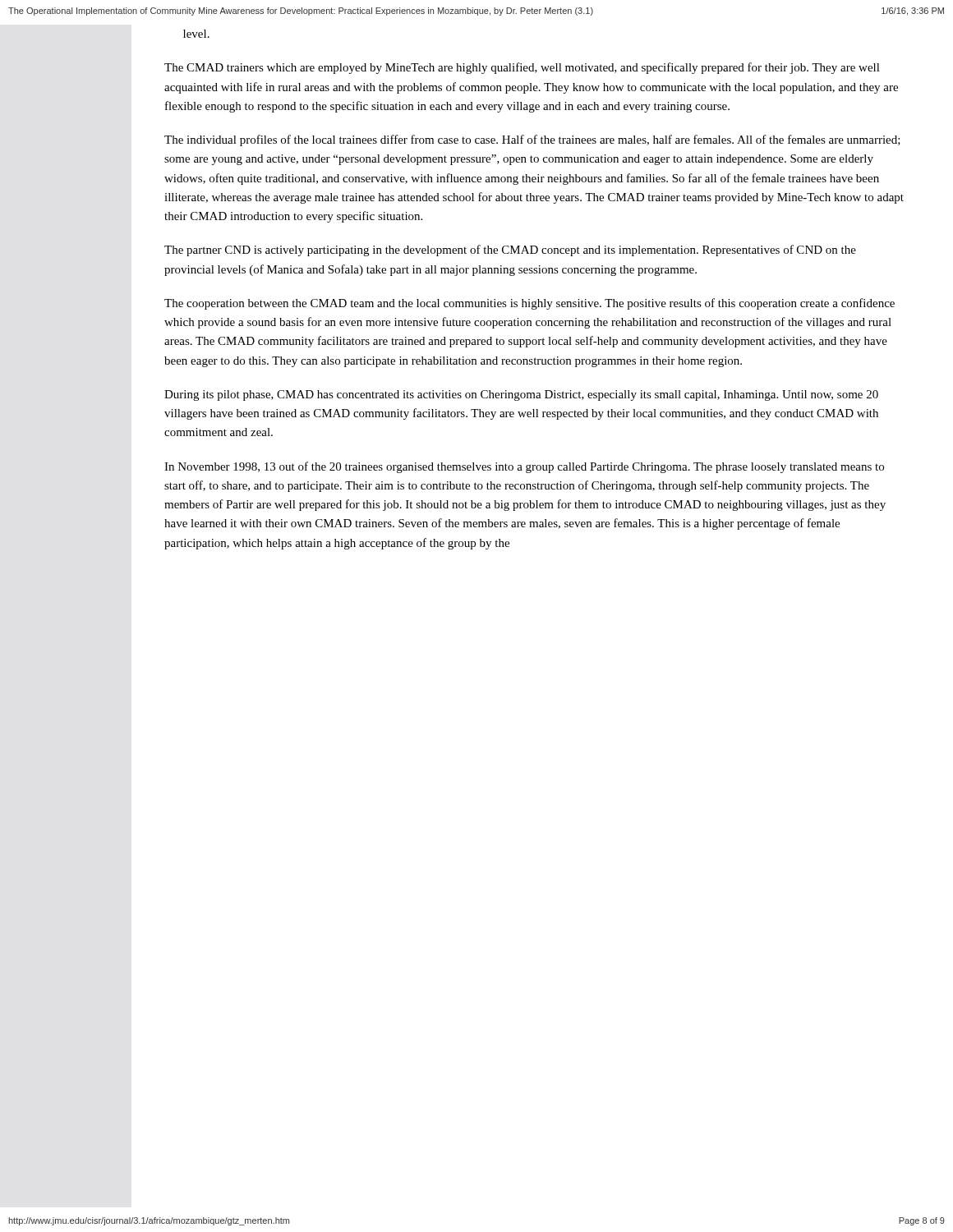
Task: Find the text block that reads "The CMAD trainers which"
Action: click(531, 87)
